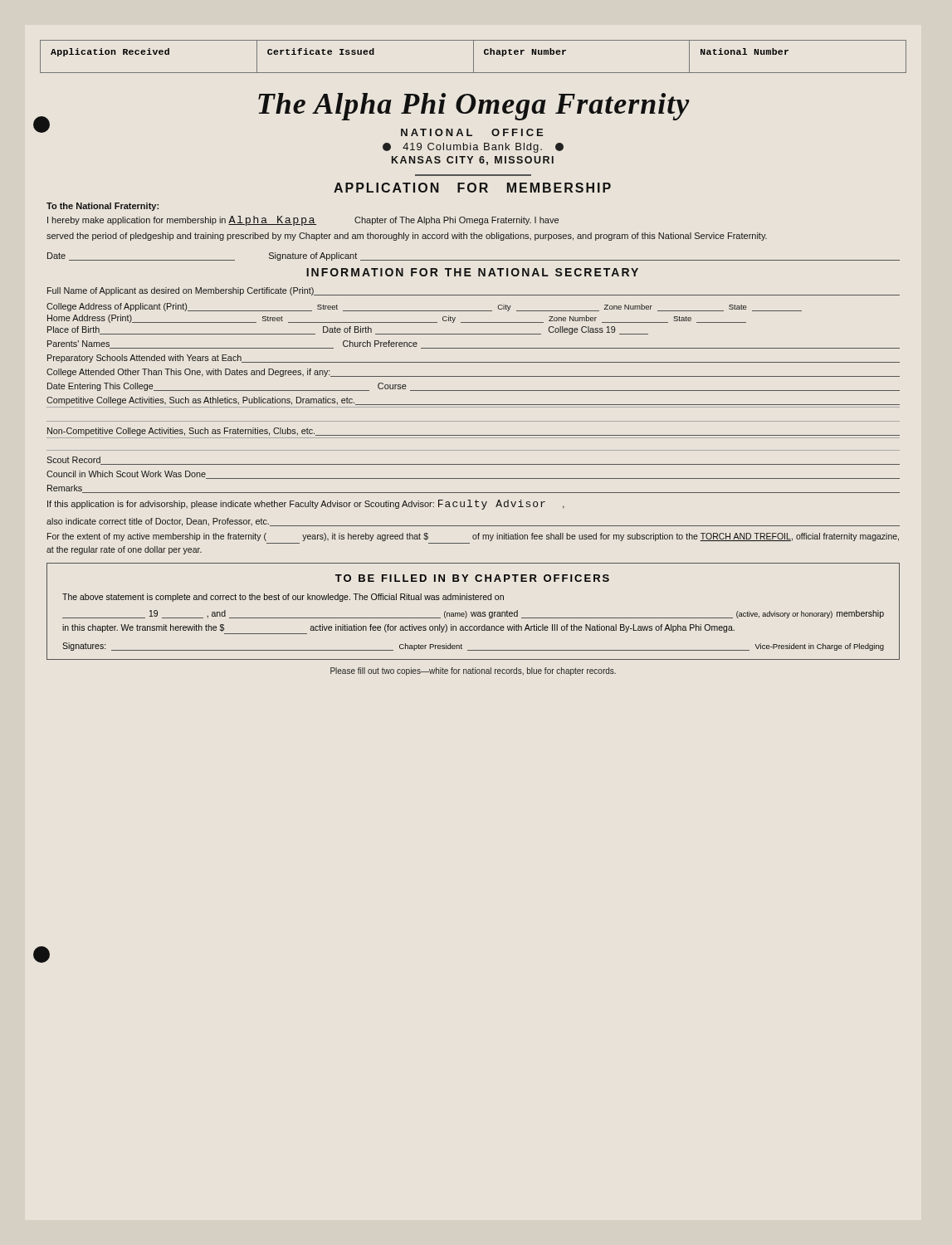This screenshot has width=952, height=1245.
Task: Locate the text with the text "Preparatory Schools Attended with Years at Each"
Action: tap(473, 357)
